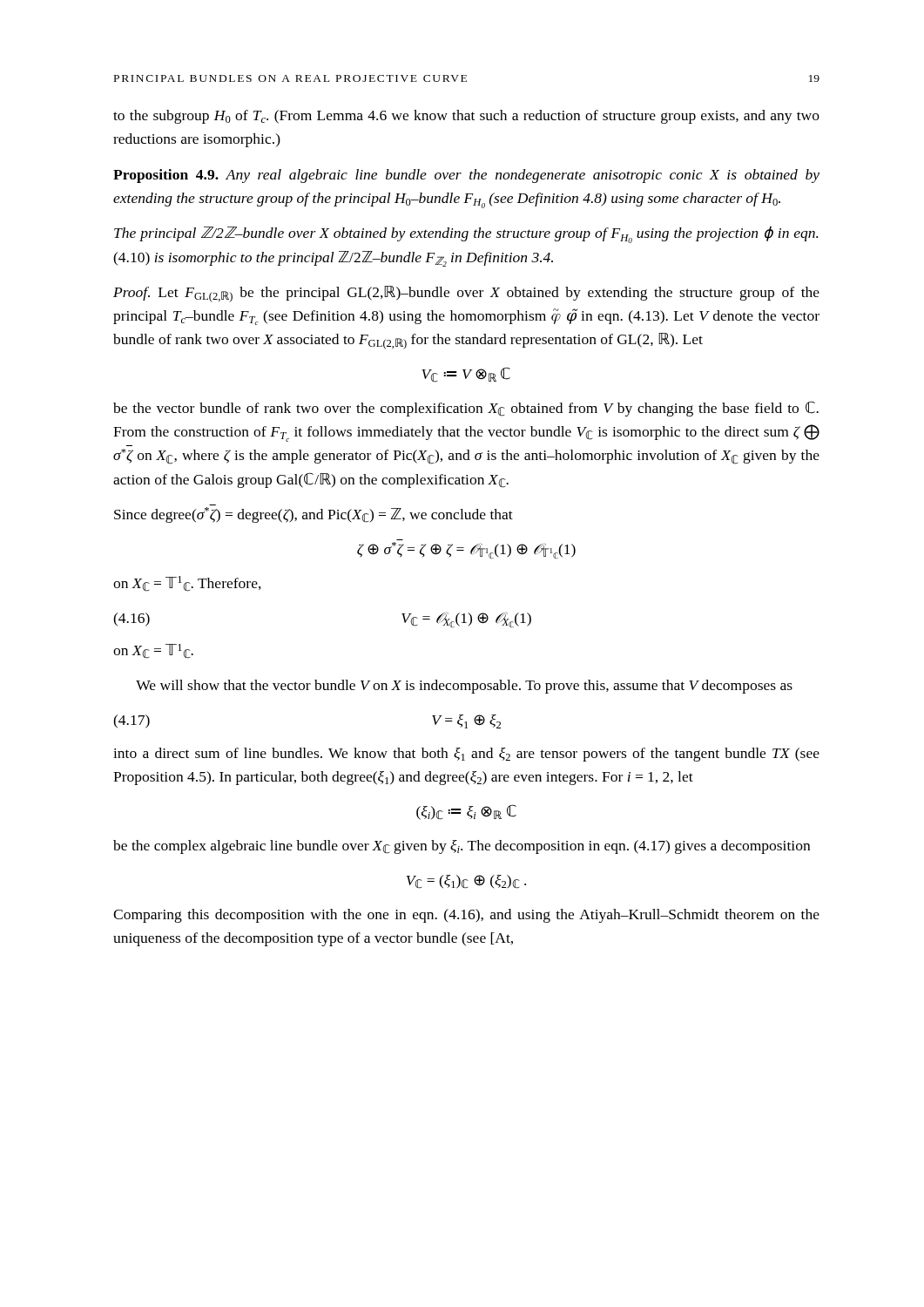Screen dimensions: 1307x924
Task: Click on the text block with the text "to the subgroup H0 of"
Action: click(x=466, y=127)
